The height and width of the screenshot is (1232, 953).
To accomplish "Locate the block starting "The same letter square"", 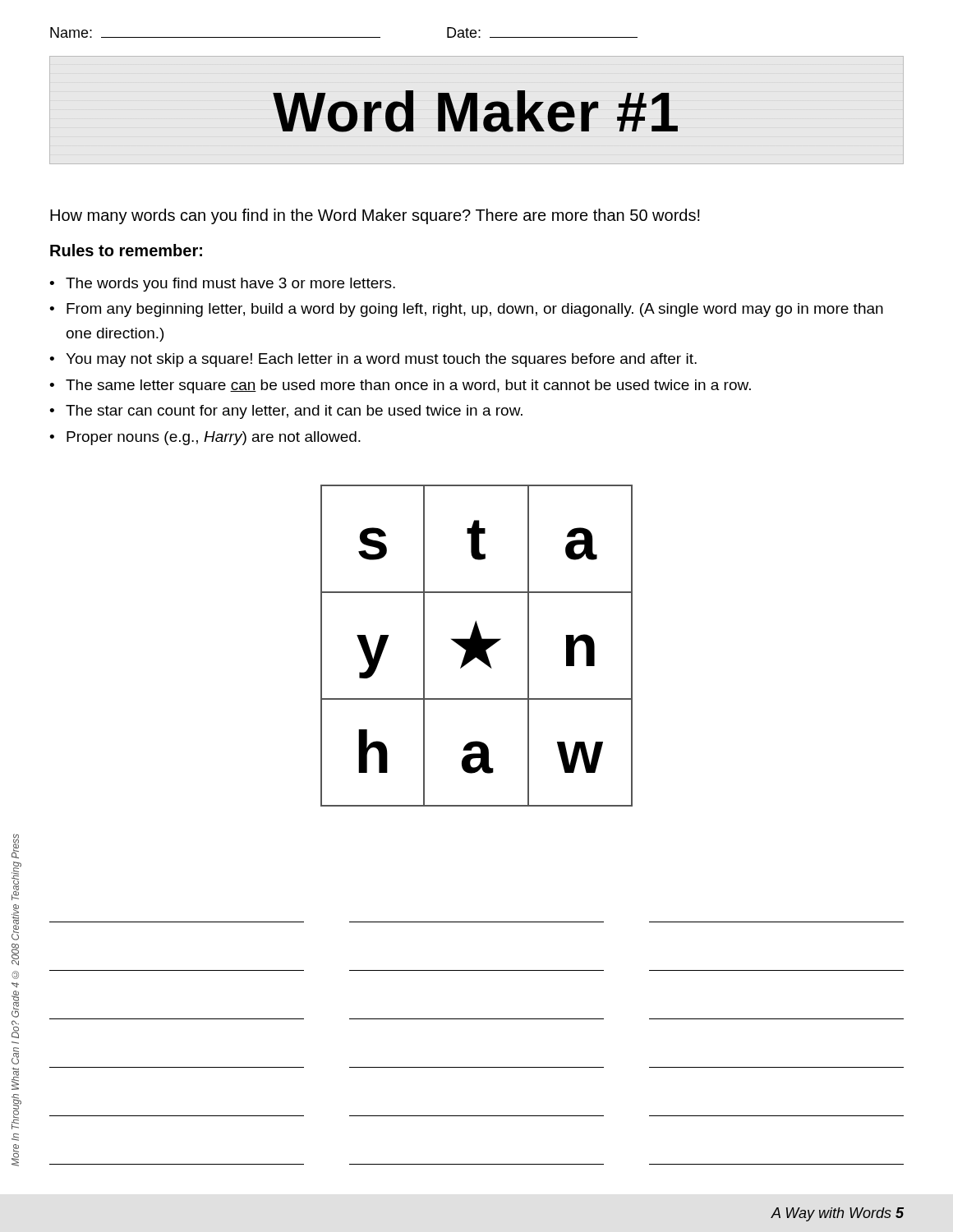I will coord(409,385).
